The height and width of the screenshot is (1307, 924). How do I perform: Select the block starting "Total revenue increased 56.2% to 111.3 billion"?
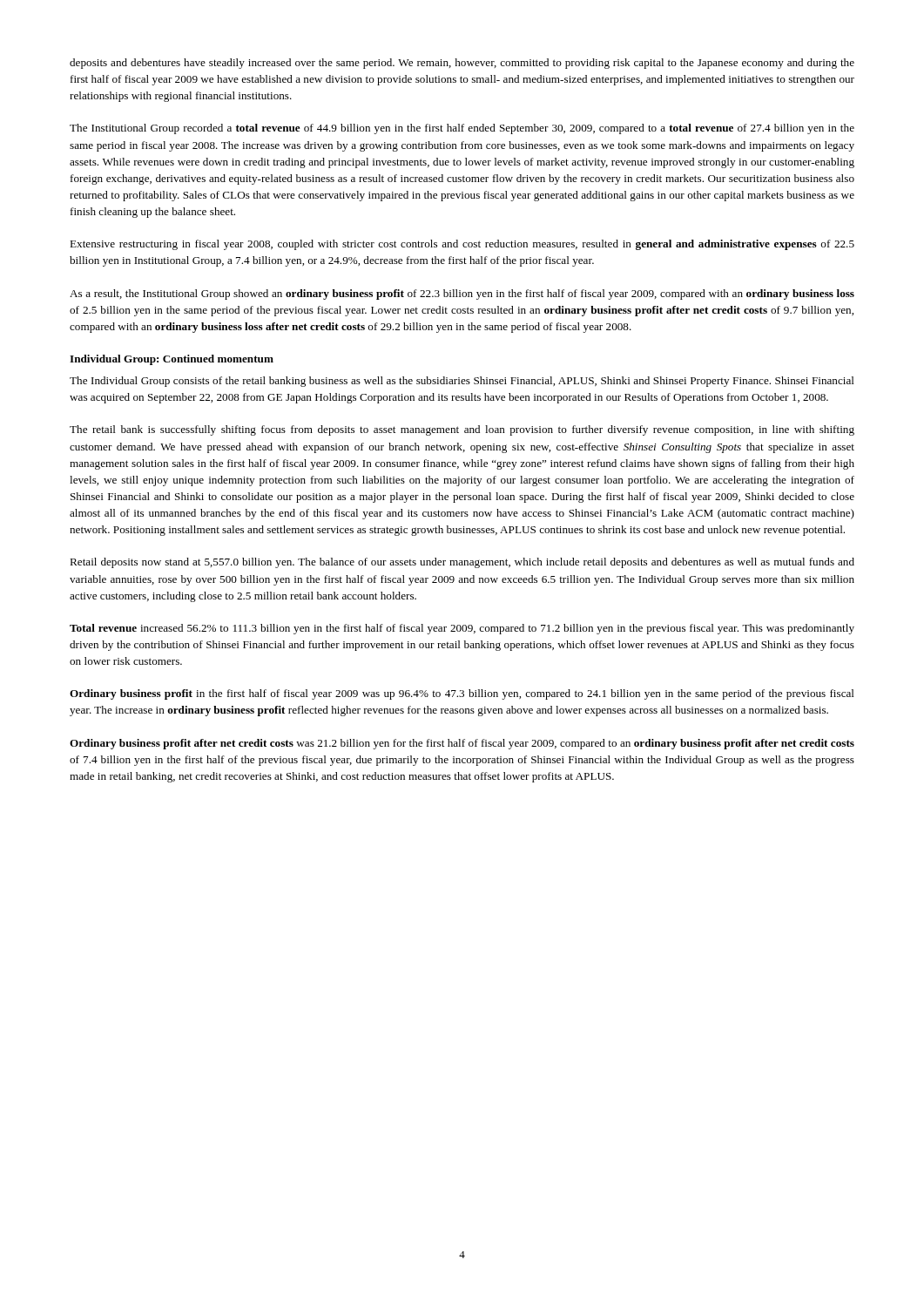tap(462, 644)
